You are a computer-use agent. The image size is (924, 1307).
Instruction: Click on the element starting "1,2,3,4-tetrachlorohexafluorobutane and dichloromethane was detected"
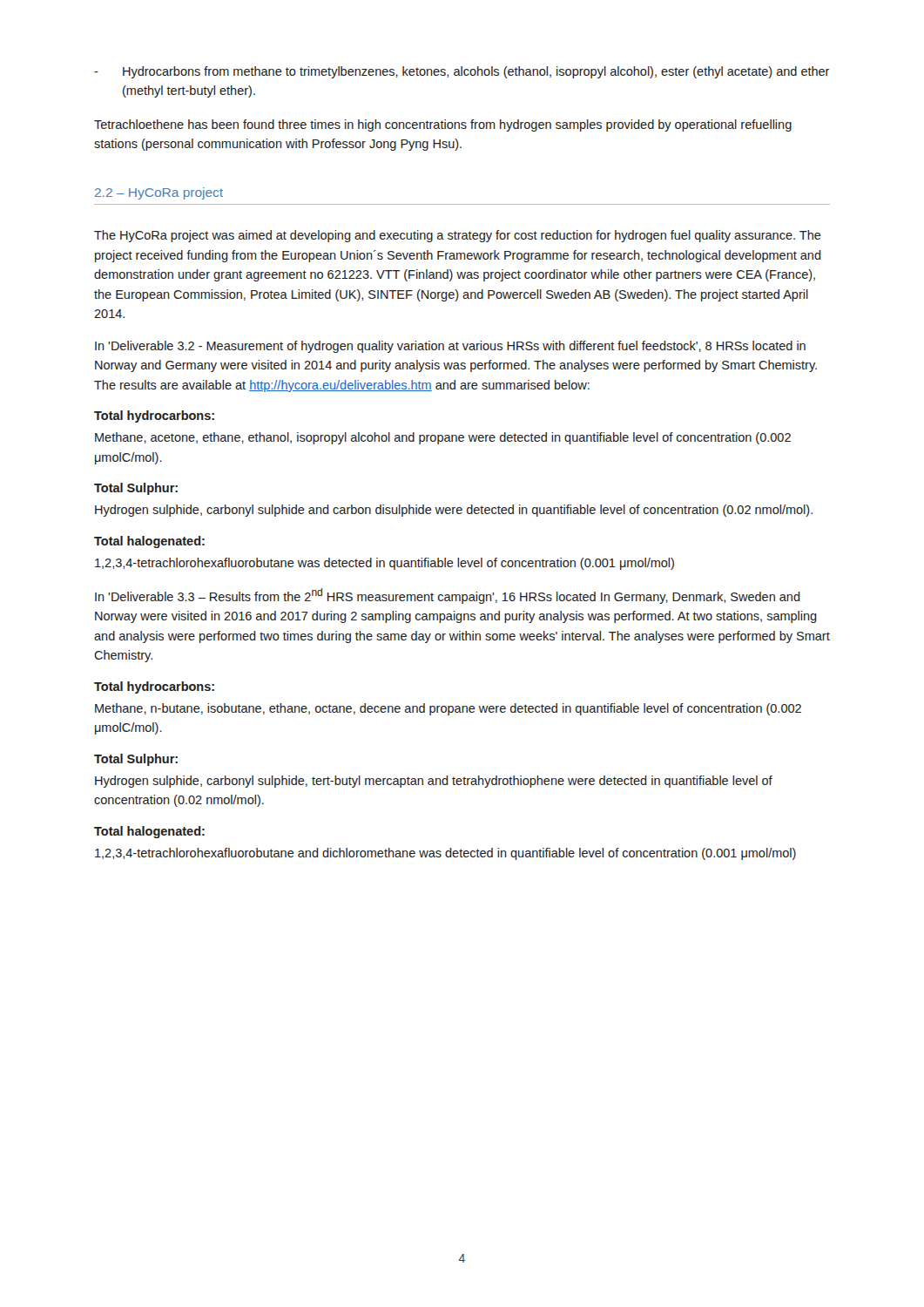tap(445, 853)
